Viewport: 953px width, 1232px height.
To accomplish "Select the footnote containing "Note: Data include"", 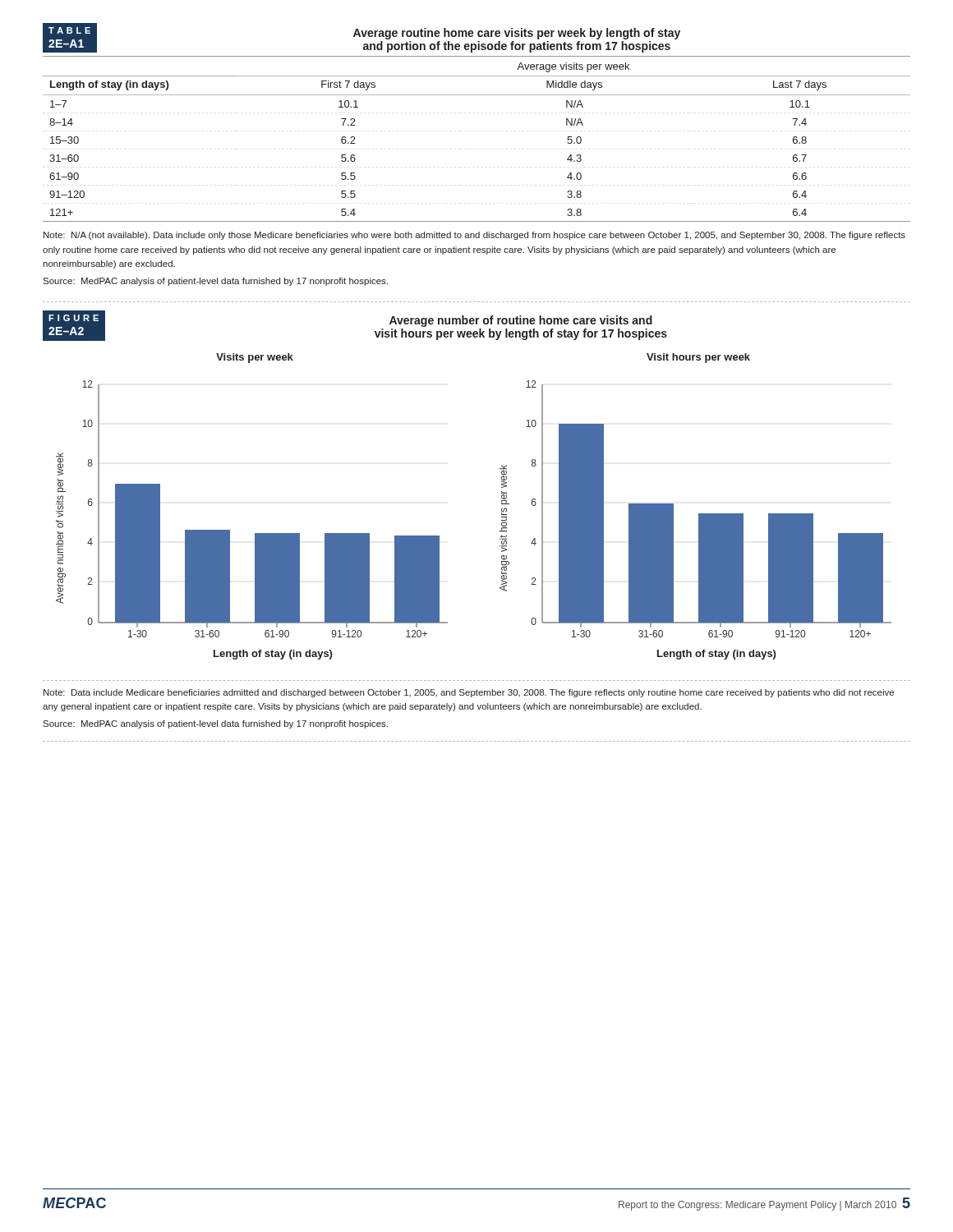I will click(x=469, y=699).
